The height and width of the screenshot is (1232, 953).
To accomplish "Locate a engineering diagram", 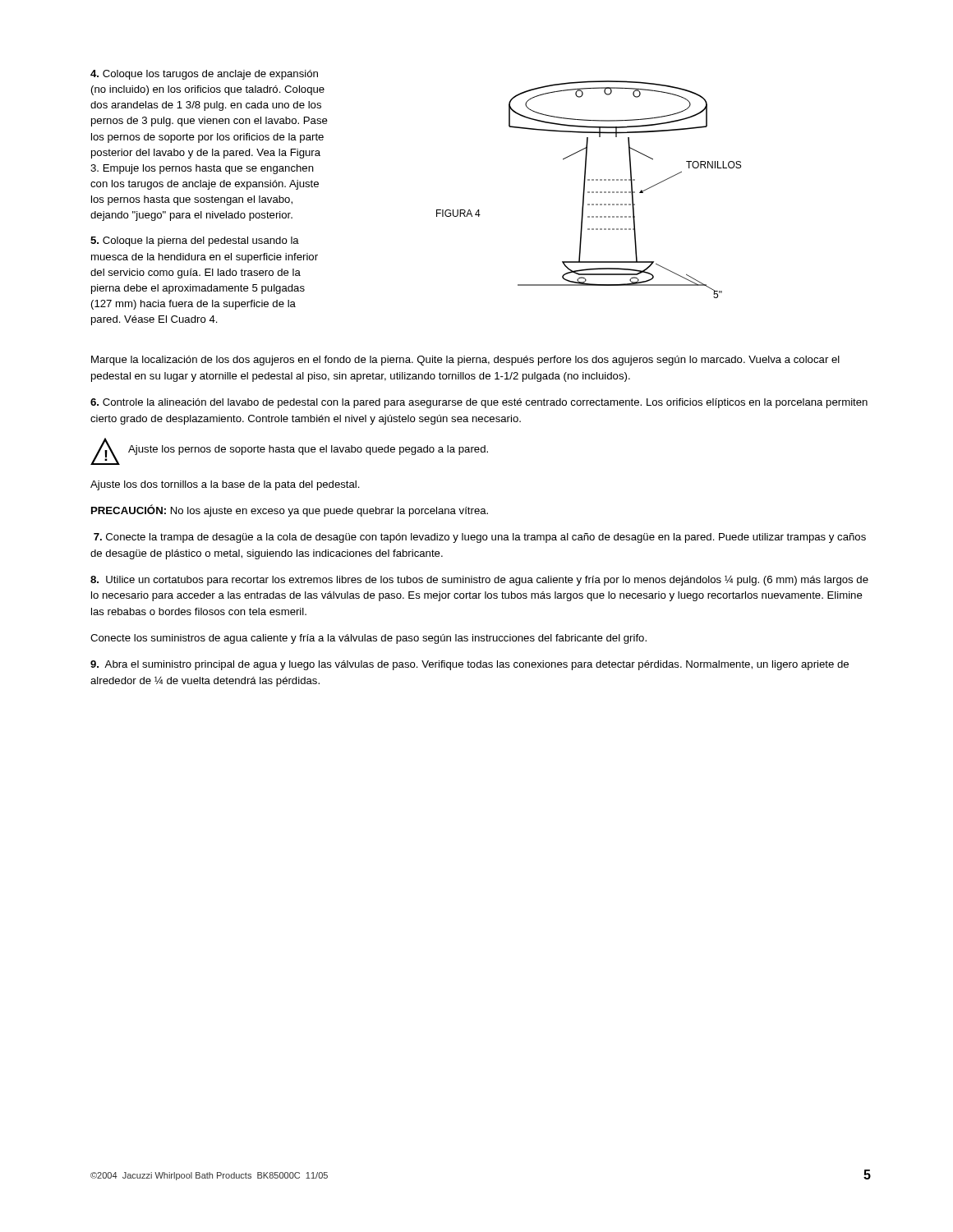I will pyautogui.click(x=608, y=201).
